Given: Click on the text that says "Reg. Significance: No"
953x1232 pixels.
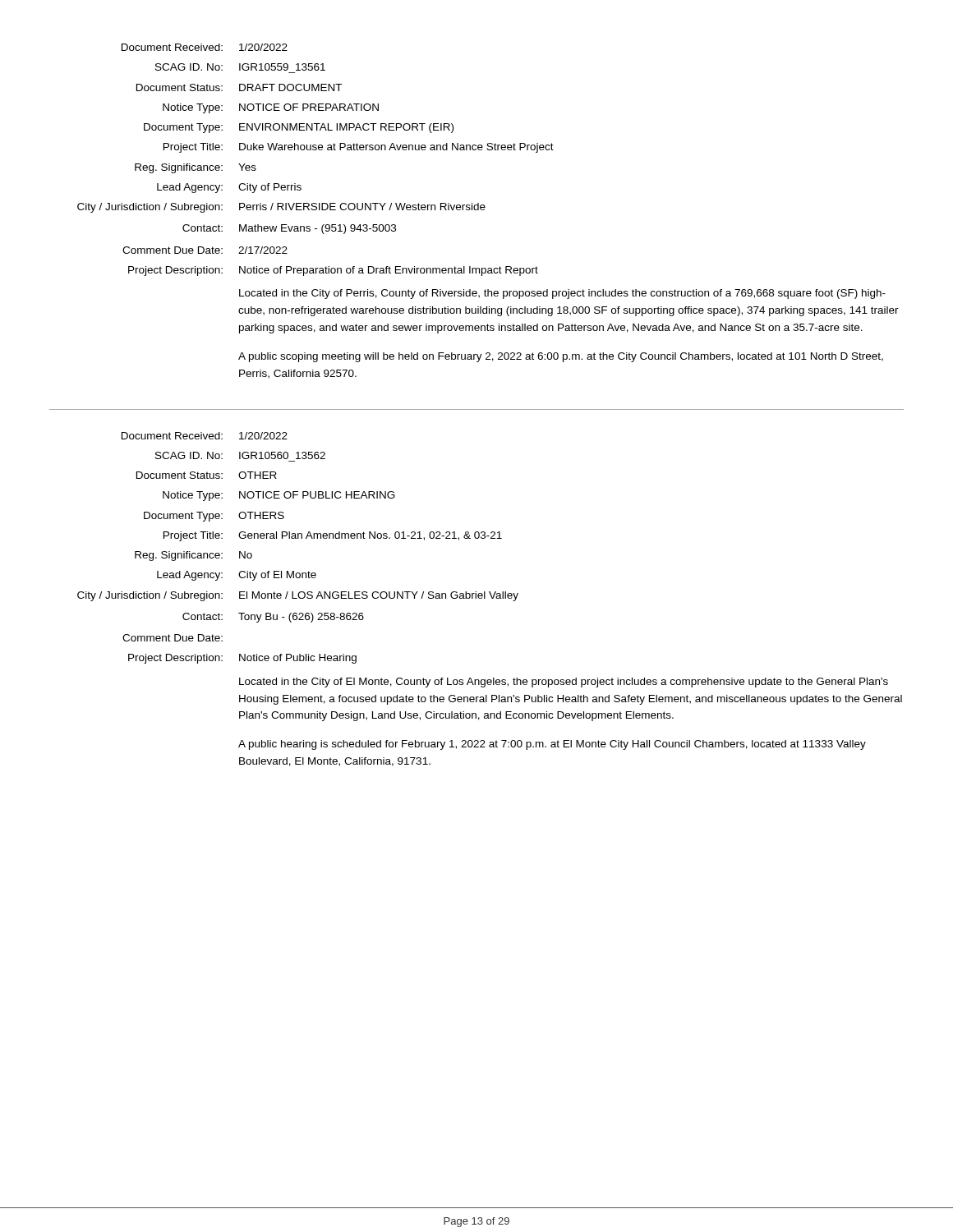Looking at the screenshot, I should pos(193,556).
